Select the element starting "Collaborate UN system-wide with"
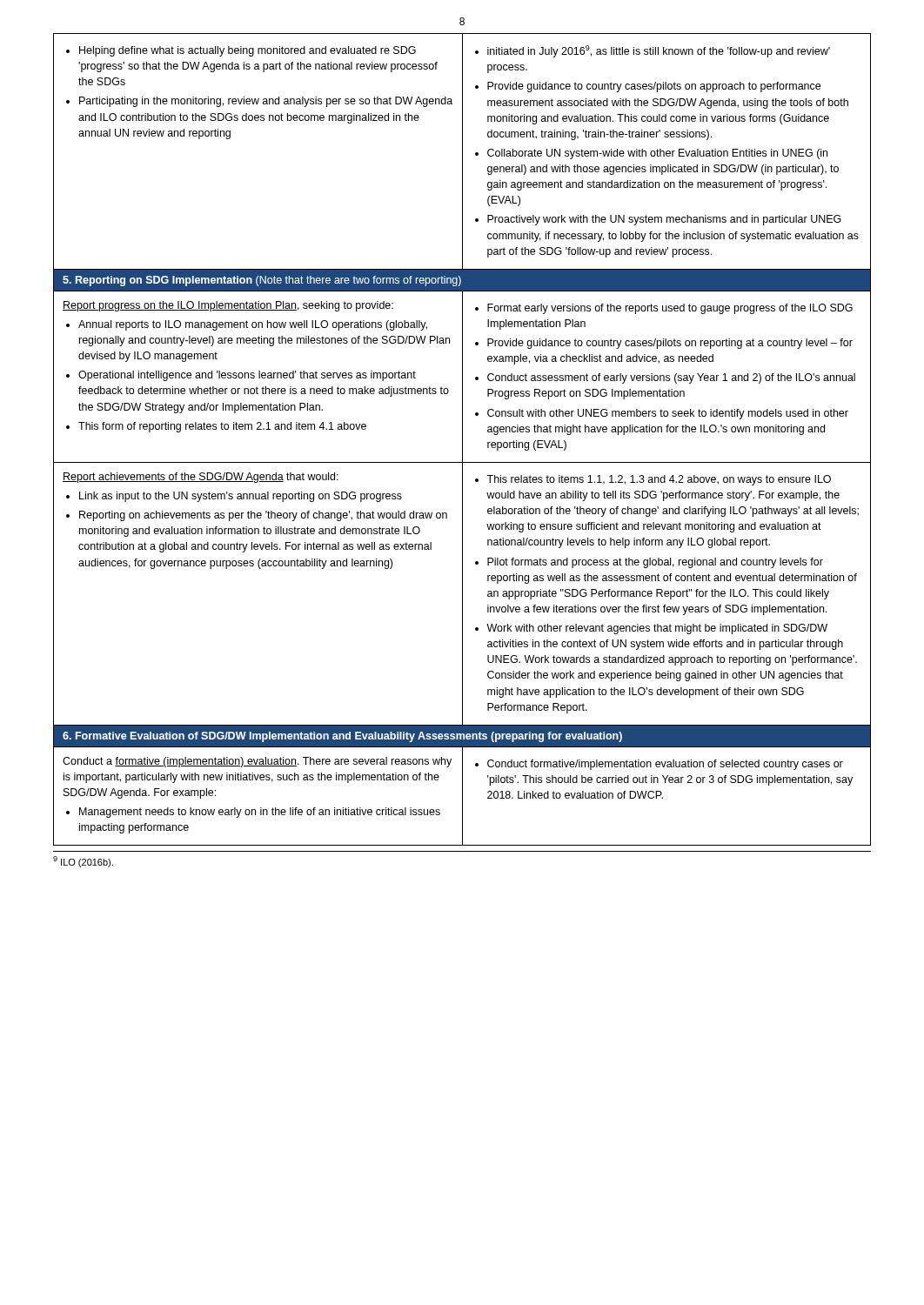 (663, 177)
